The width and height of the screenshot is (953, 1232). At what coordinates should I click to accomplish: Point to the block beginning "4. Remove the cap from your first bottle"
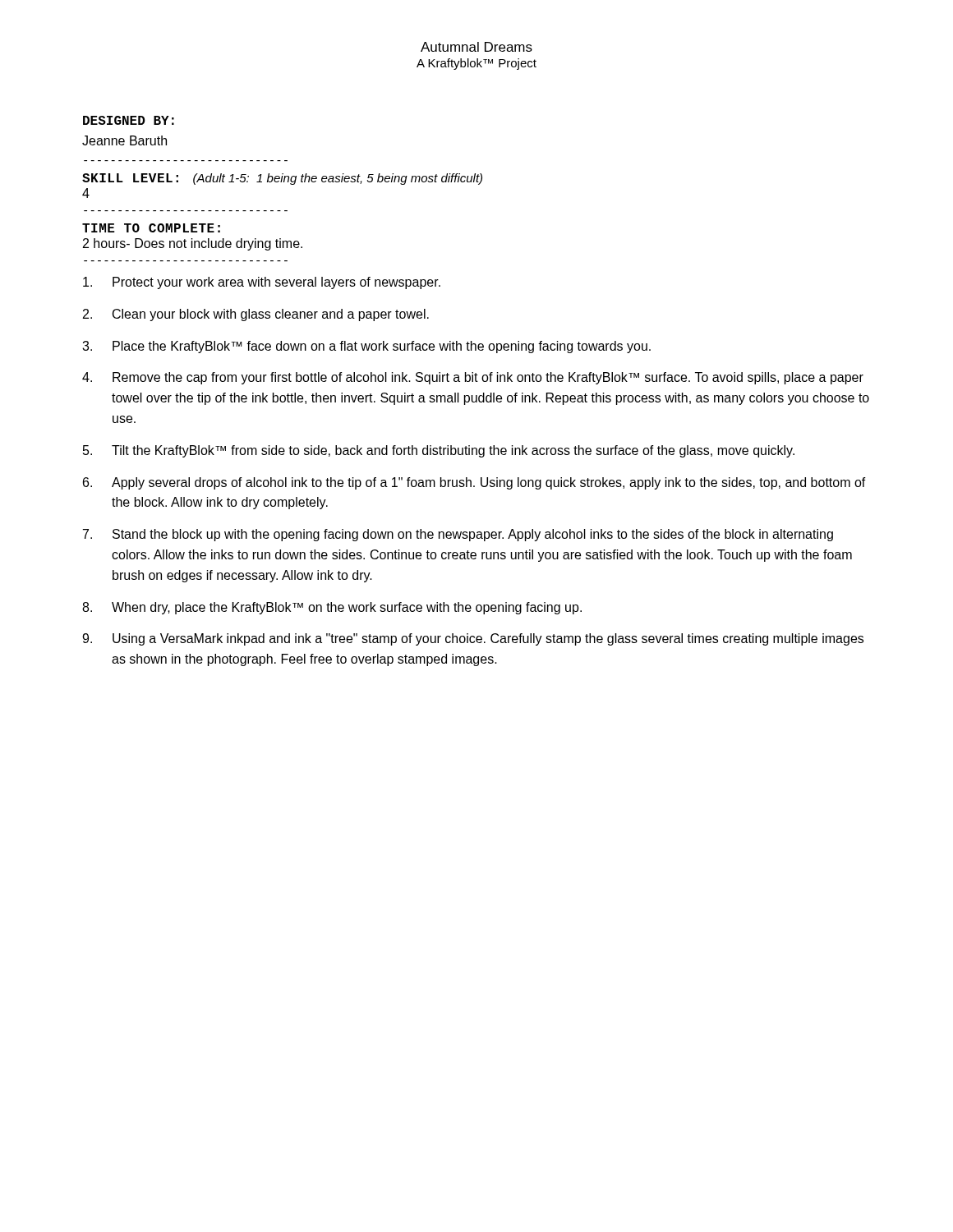476,399
